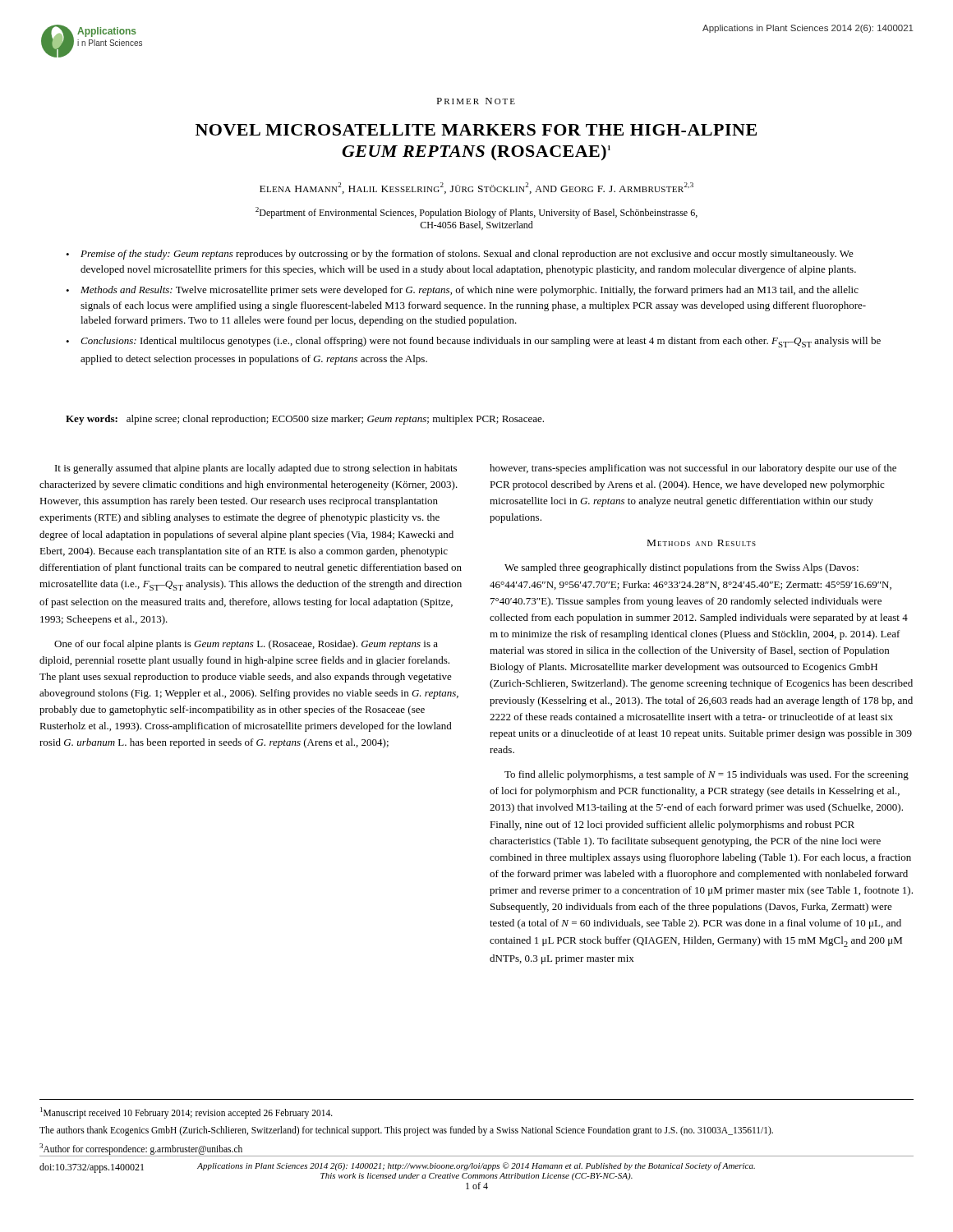
Task: Locate the block of text that opens with "• Conclusions: Identical multilocus genotypes"
Action: click(476, 350)
